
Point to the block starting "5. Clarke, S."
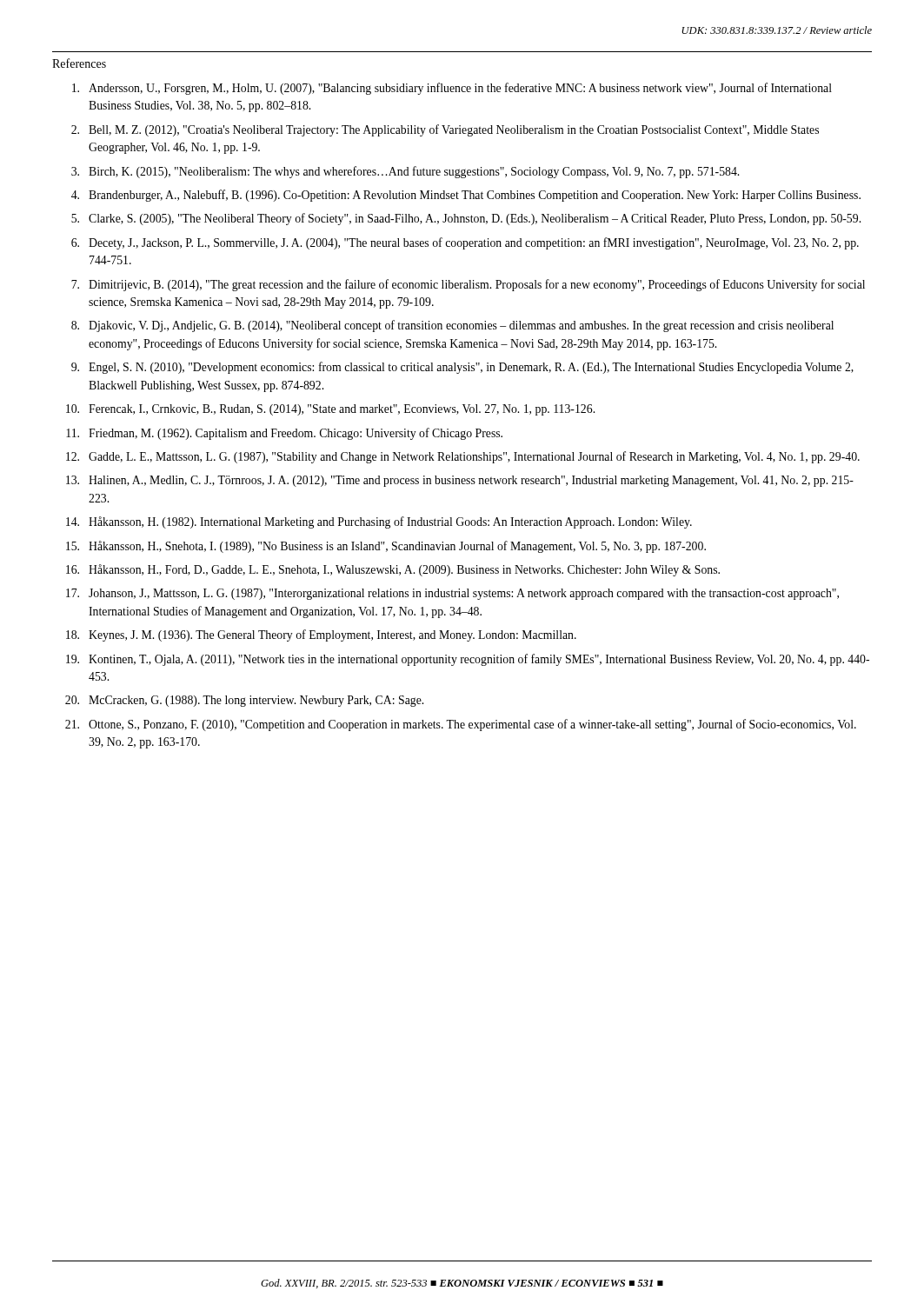pos(462,220)
